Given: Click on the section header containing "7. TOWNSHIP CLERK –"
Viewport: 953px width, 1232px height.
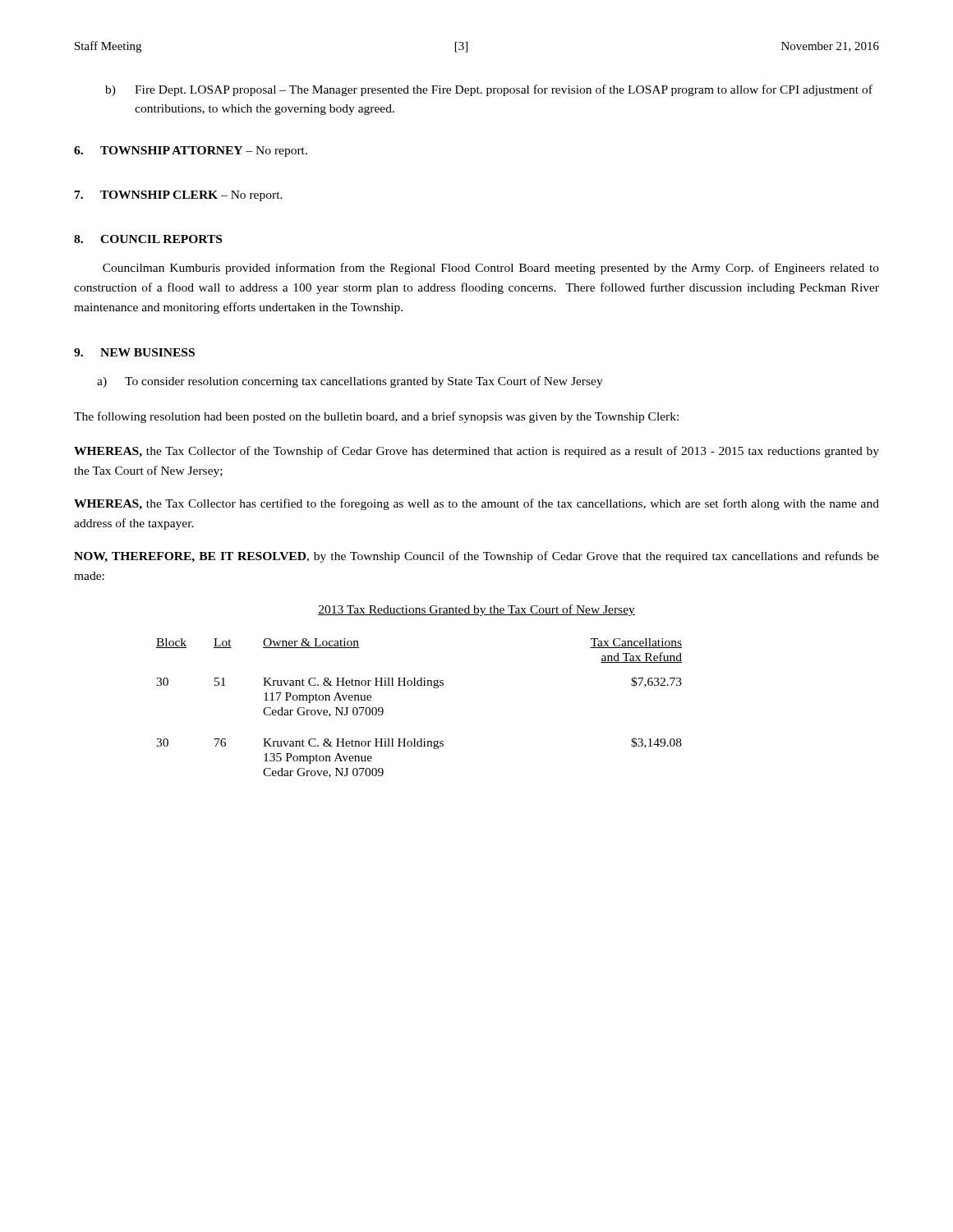Looking at the screenshot, I should coord(178,194).
